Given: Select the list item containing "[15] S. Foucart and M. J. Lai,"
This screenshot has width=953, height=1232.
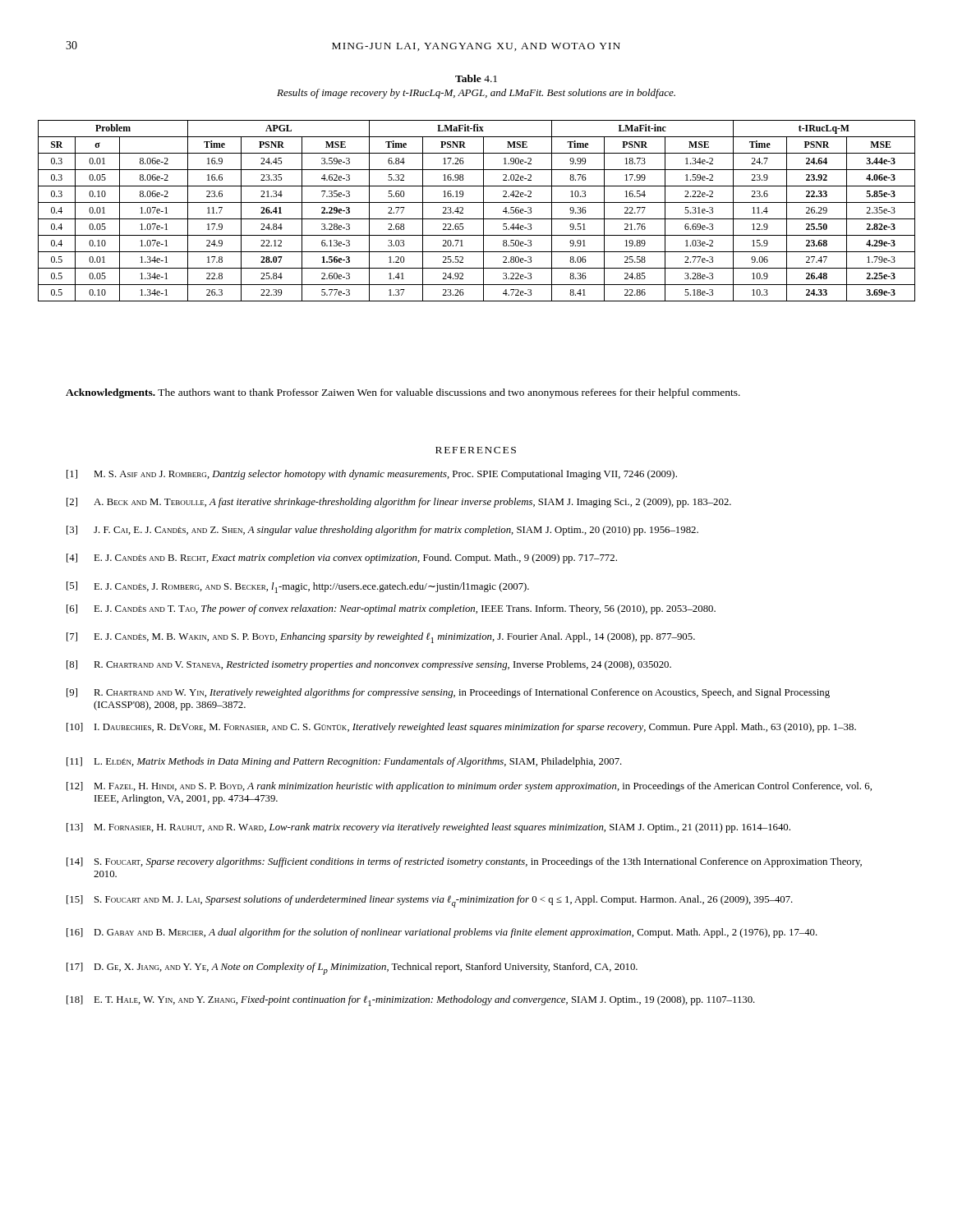Looking at the screenshot, I should tap(429, 900).
